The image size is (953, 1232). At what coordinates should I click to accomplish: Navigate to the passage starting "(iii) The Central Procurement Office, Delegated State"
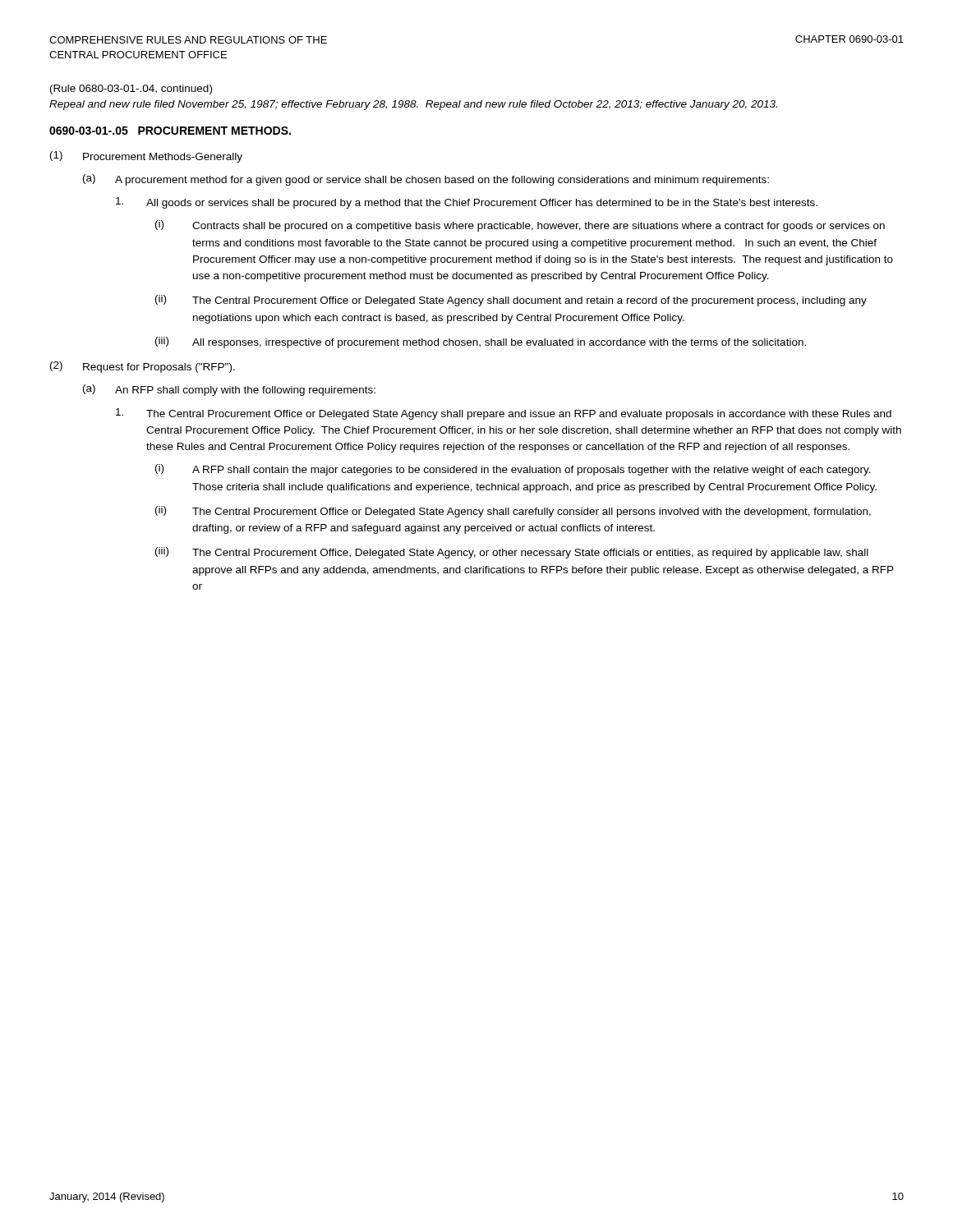529,570
